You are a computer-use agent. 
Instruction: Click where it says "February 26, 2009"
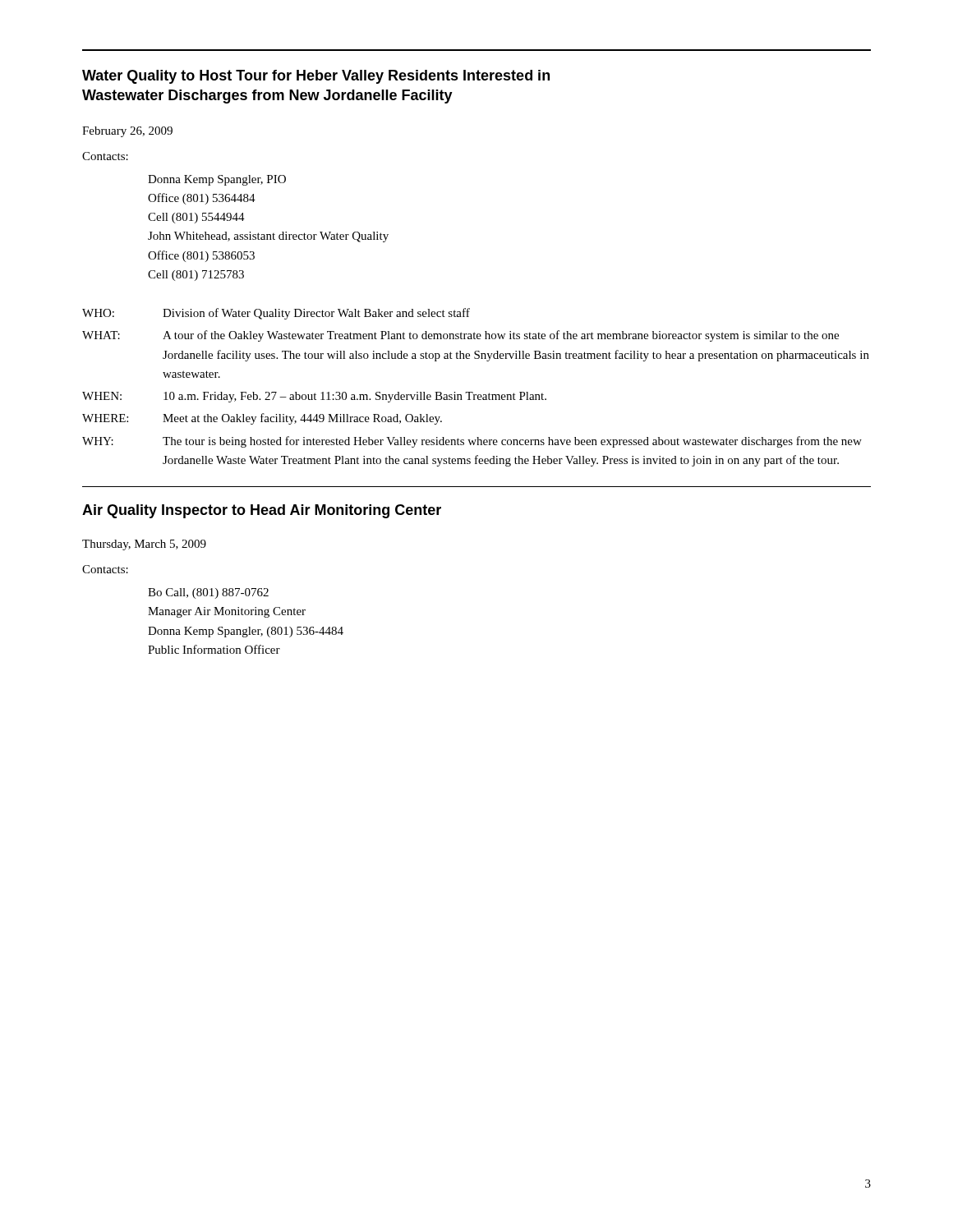click(128, 130)
